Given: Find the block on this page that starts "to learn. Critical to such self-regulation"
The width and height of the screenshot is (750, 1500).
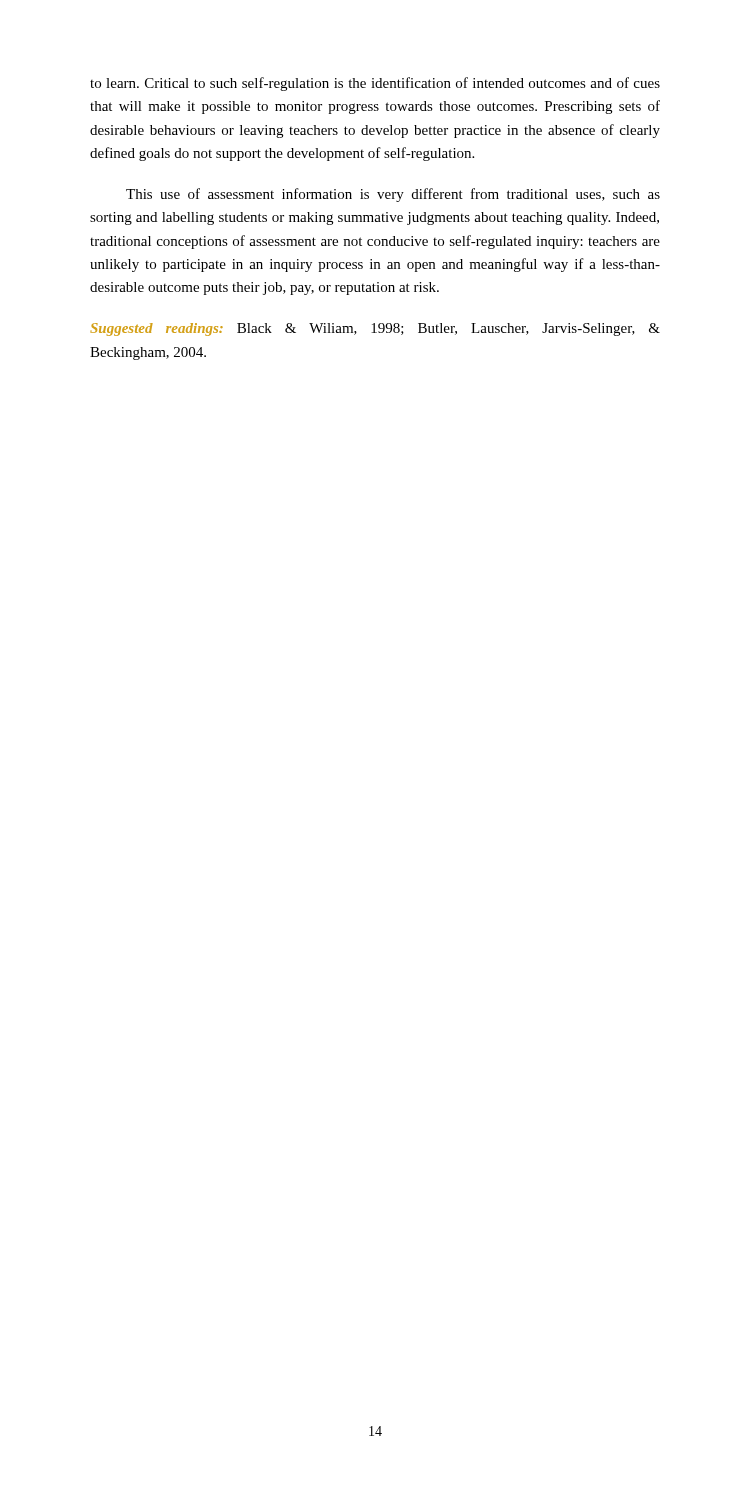Looking at the screenshot, I should pyautogui.click(x=375, y=118).
